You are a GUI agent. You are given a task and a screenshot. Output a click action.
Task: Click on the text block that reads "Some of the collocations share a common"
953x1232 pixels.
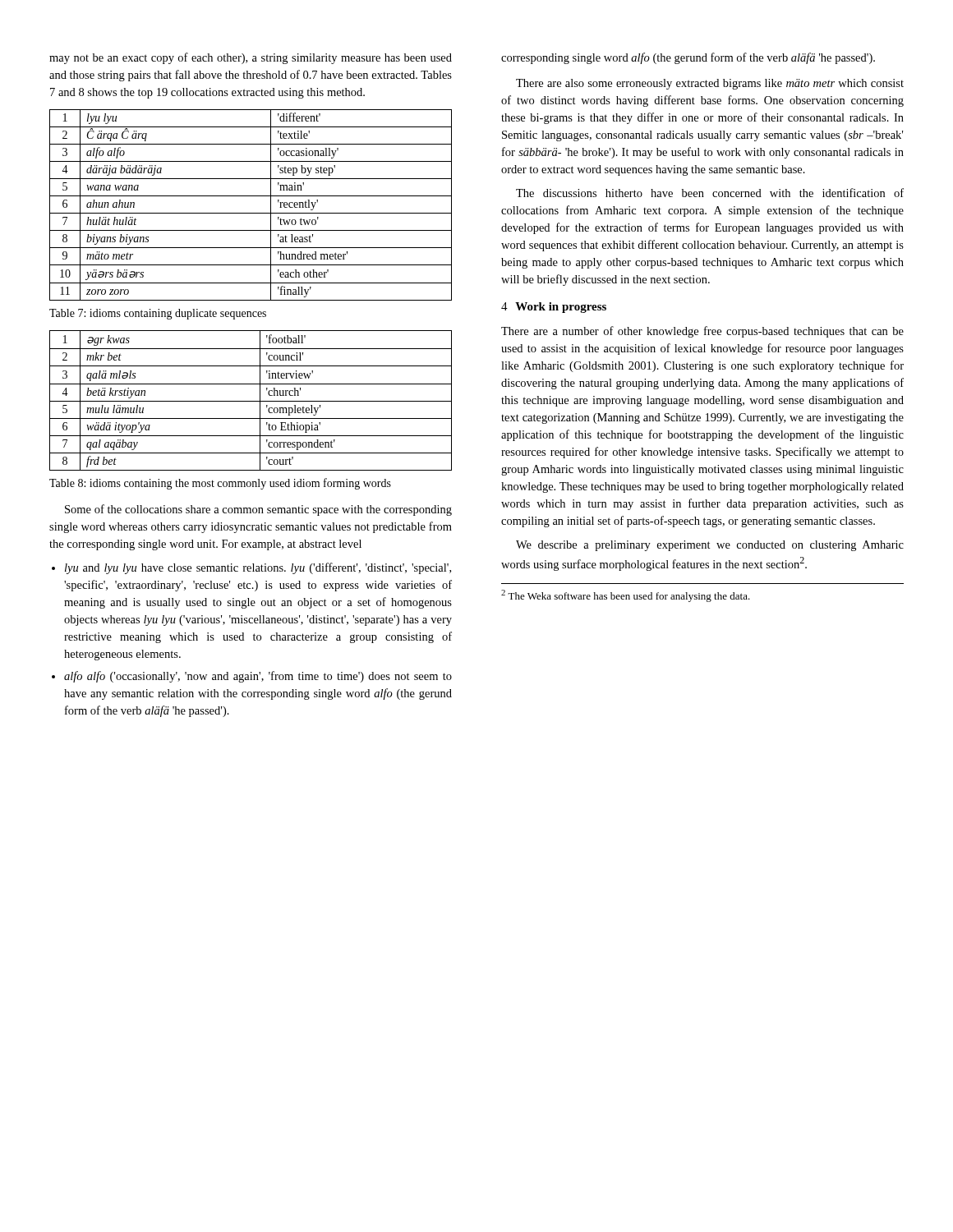[x=251, y=527]
